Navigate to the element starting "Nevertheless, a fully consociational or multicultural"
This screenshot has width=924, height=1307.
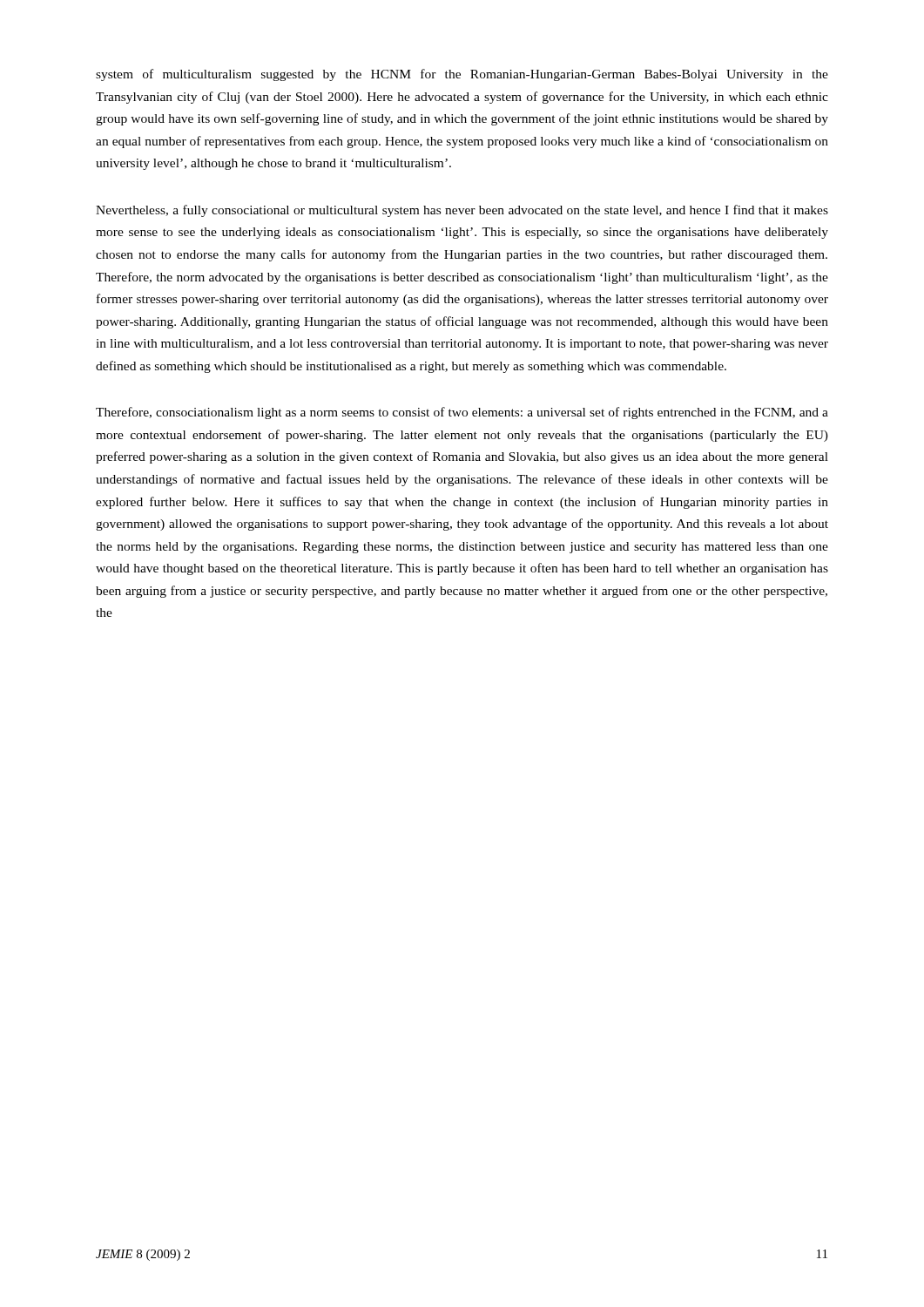[462, 287]
